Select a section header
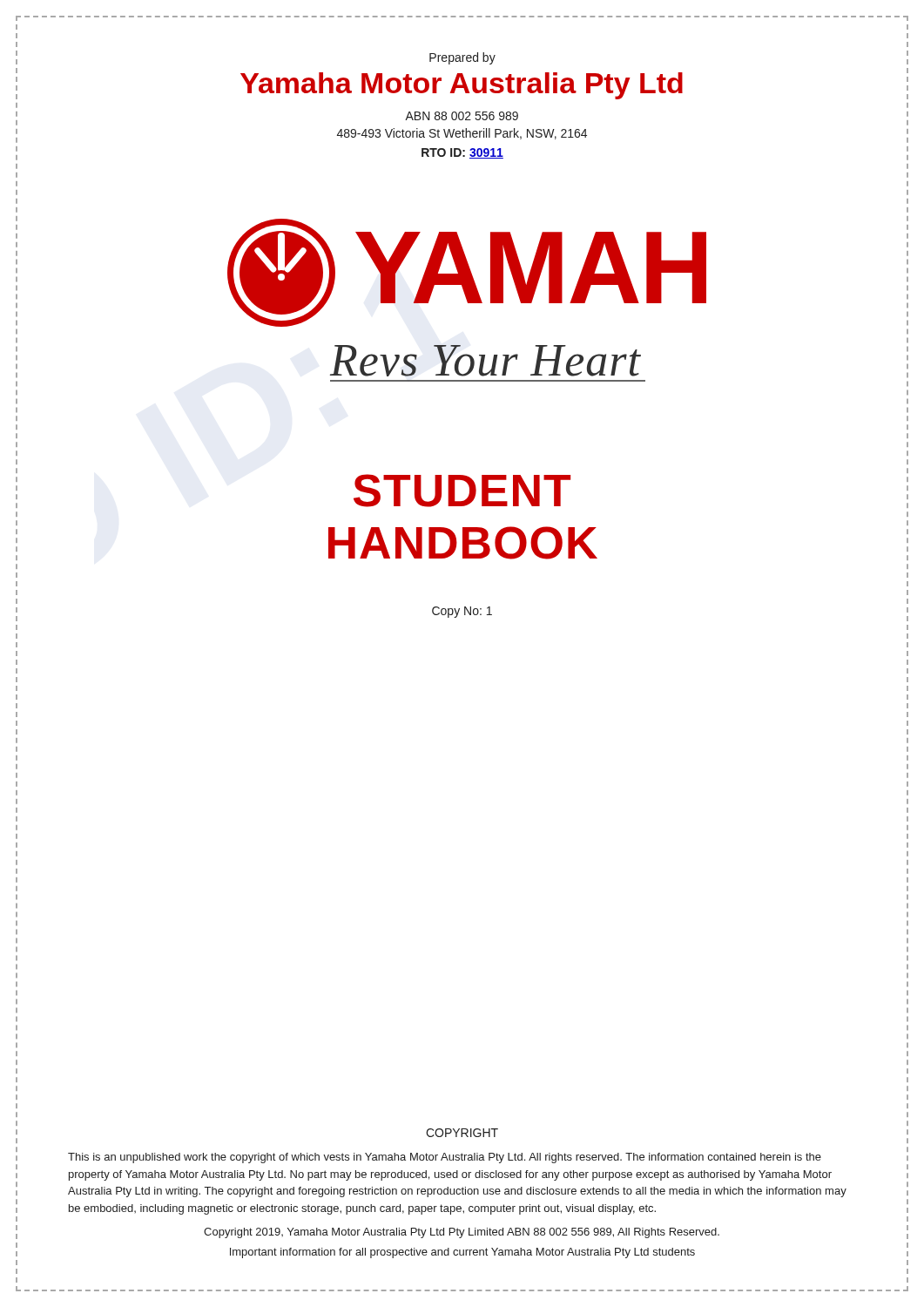 (x=462, y=1133)
